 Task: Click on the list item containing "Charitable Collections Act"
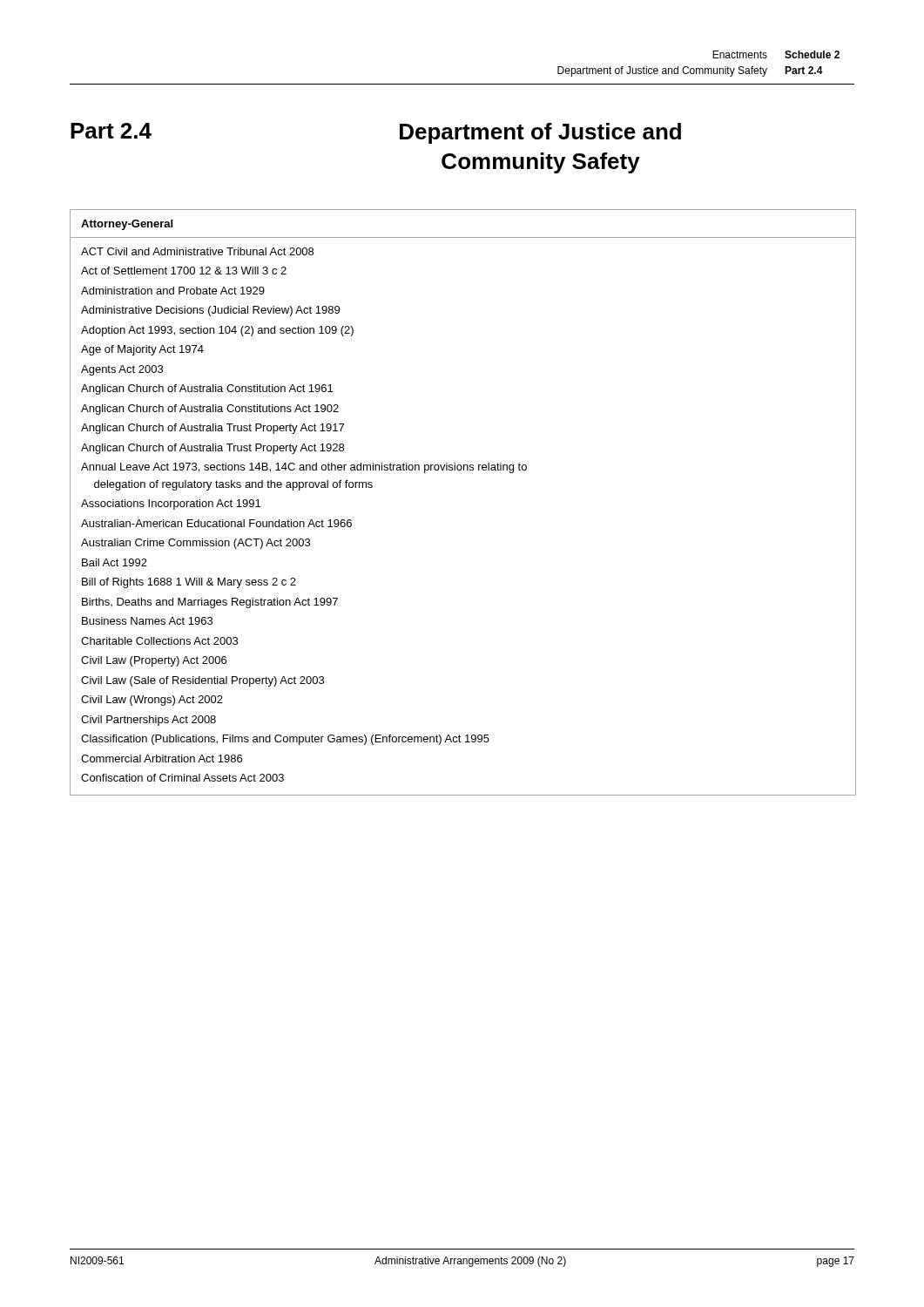point(160,640)
